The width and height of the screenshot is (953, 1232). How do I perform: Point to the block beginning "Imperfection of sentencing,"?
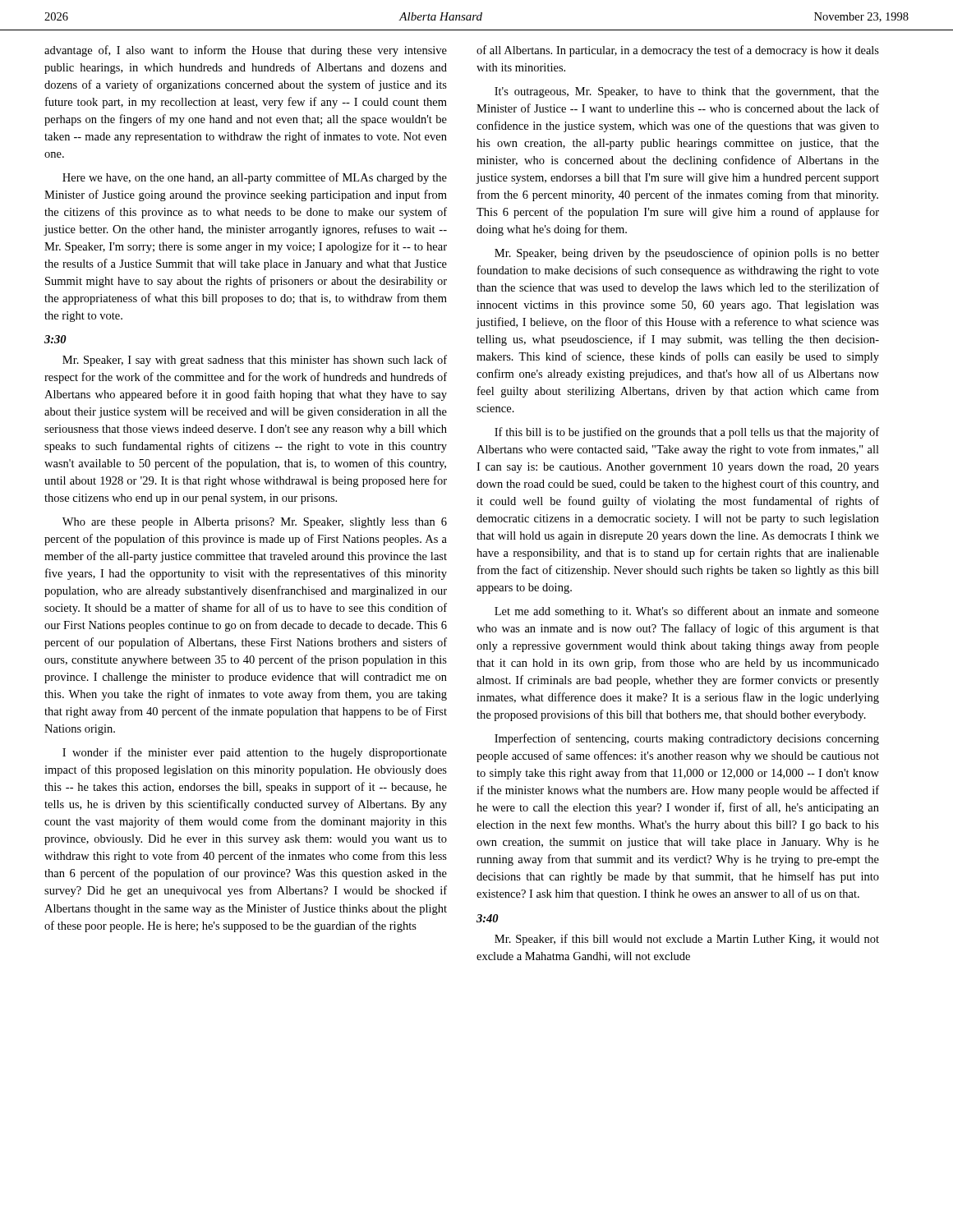coord(678,817)
